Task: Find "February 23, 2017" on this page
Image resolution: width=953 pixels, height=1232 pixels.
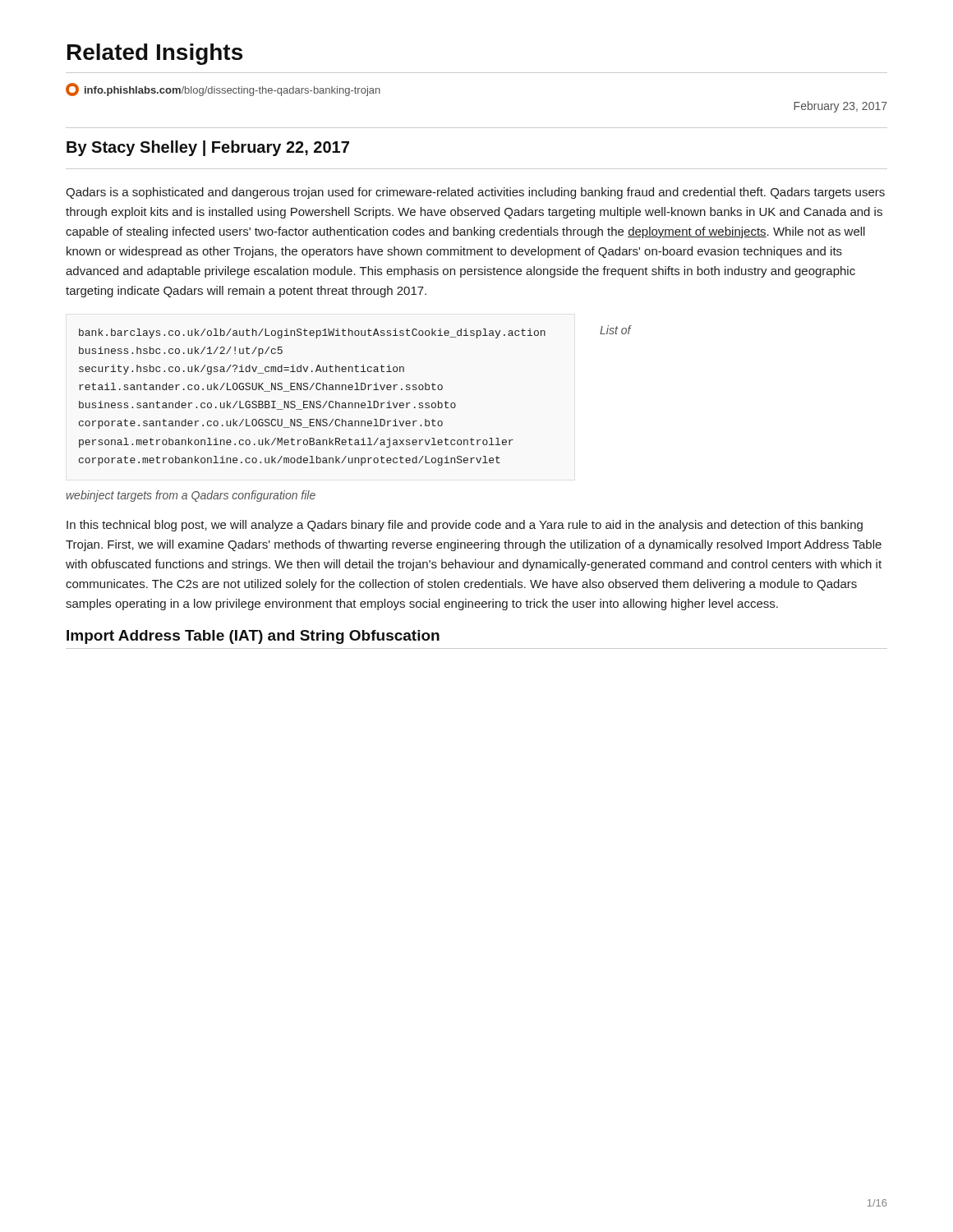Action: tap(840, 106)
